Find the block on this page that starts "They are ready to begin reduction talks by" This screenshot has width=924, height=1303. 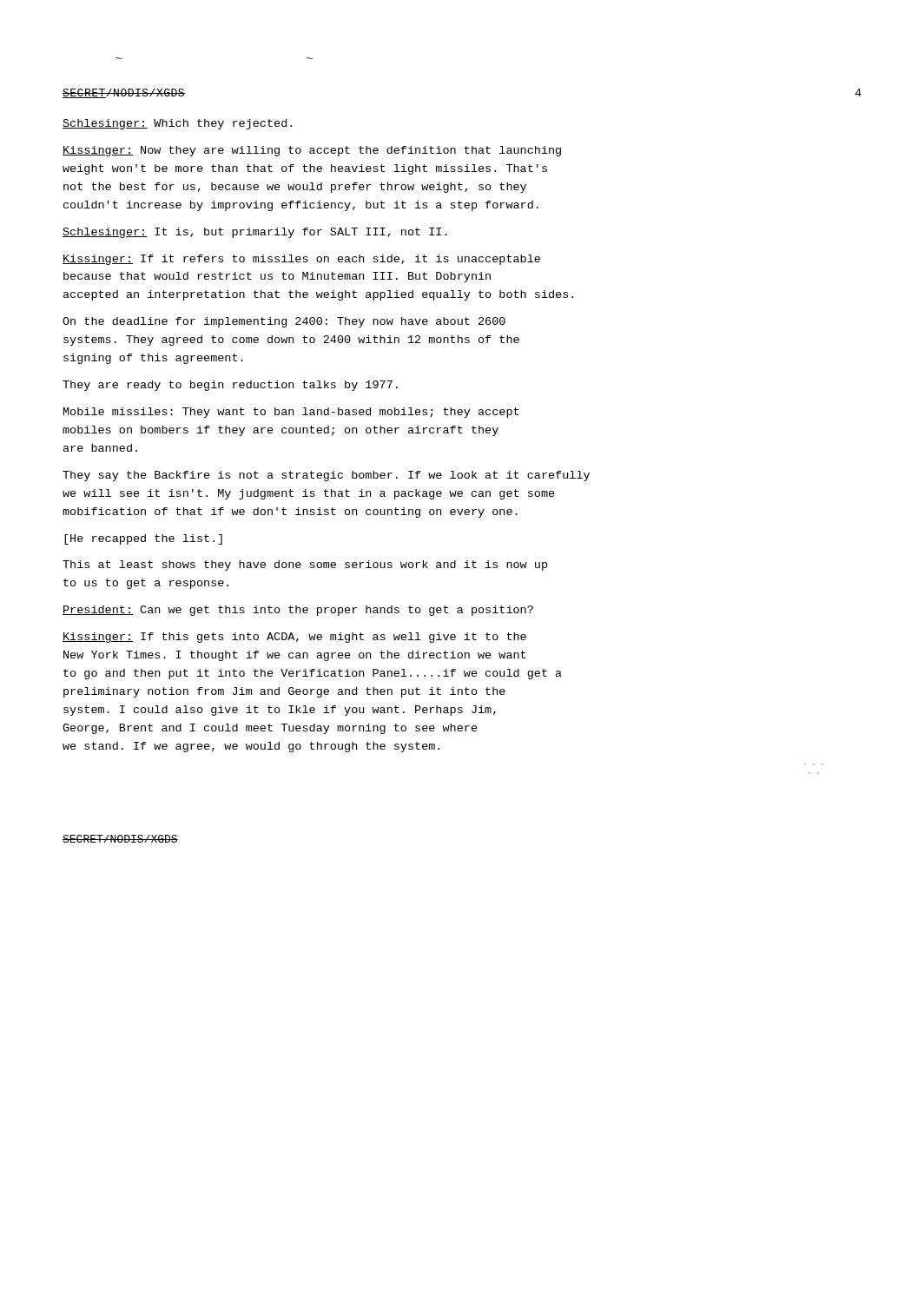click(231, 385)
